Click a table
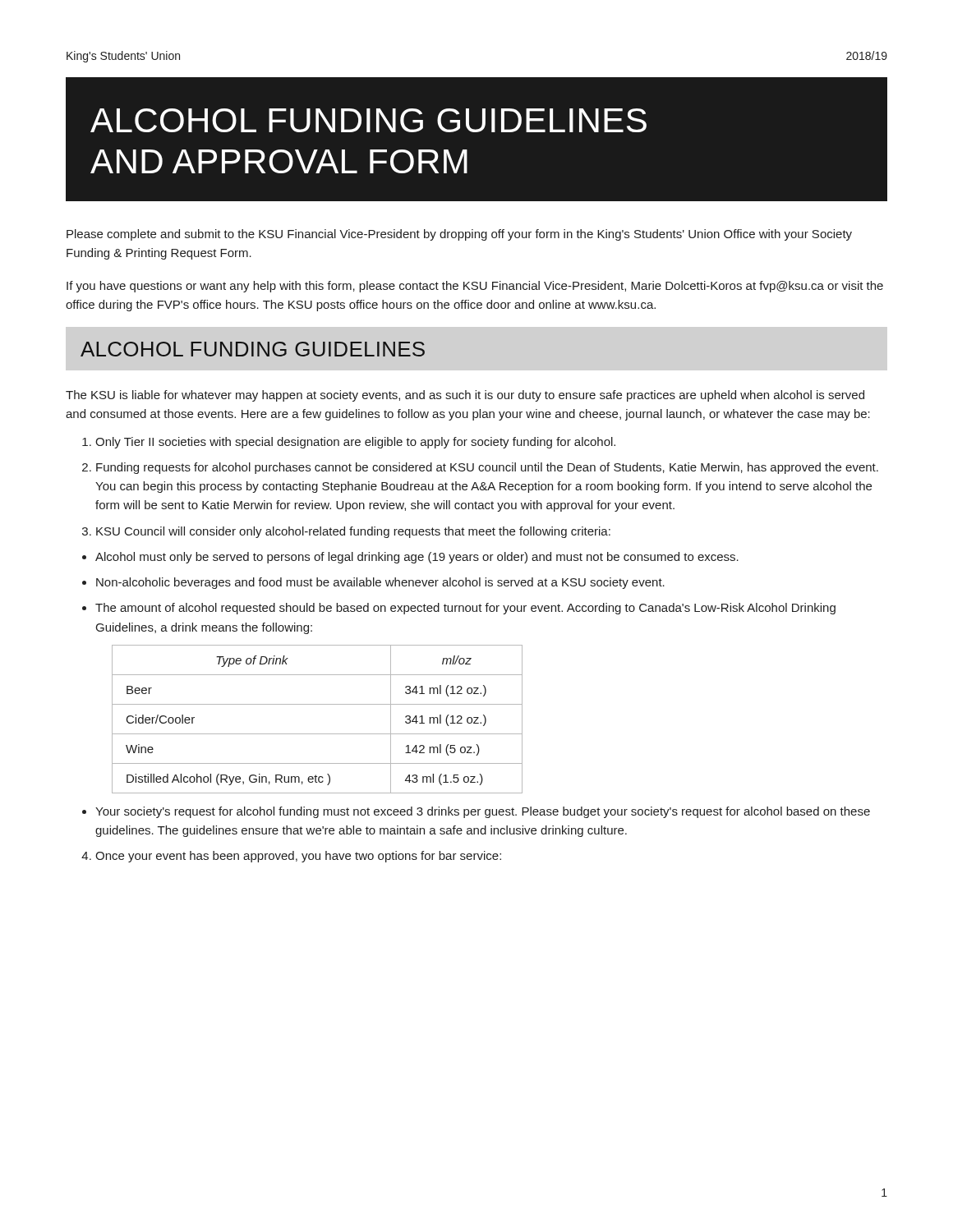This screenshot has height=1232, width=953. 476,719
